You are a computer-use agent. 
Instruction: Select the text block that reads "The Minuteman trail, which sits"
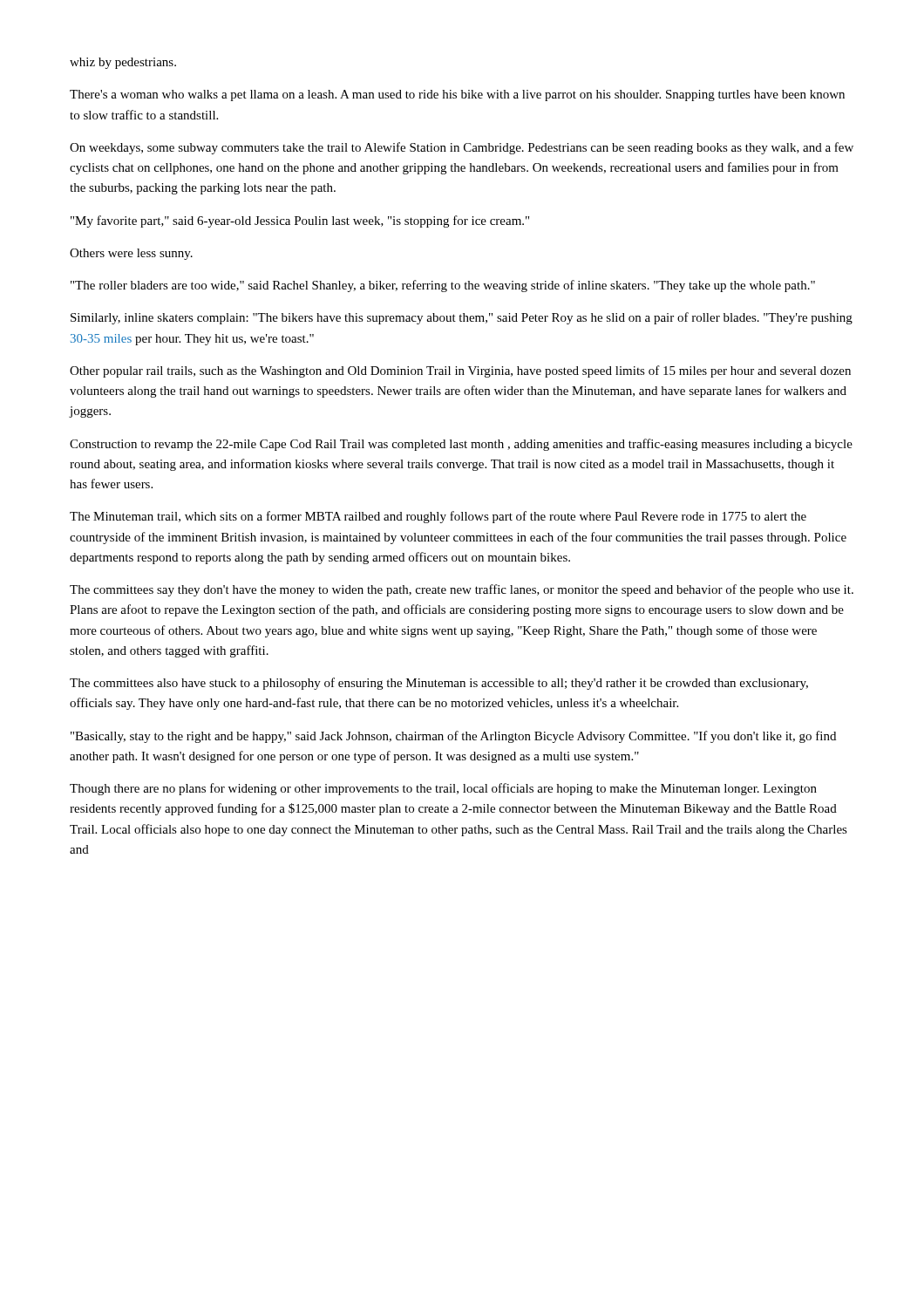click(x=458, y=537)
